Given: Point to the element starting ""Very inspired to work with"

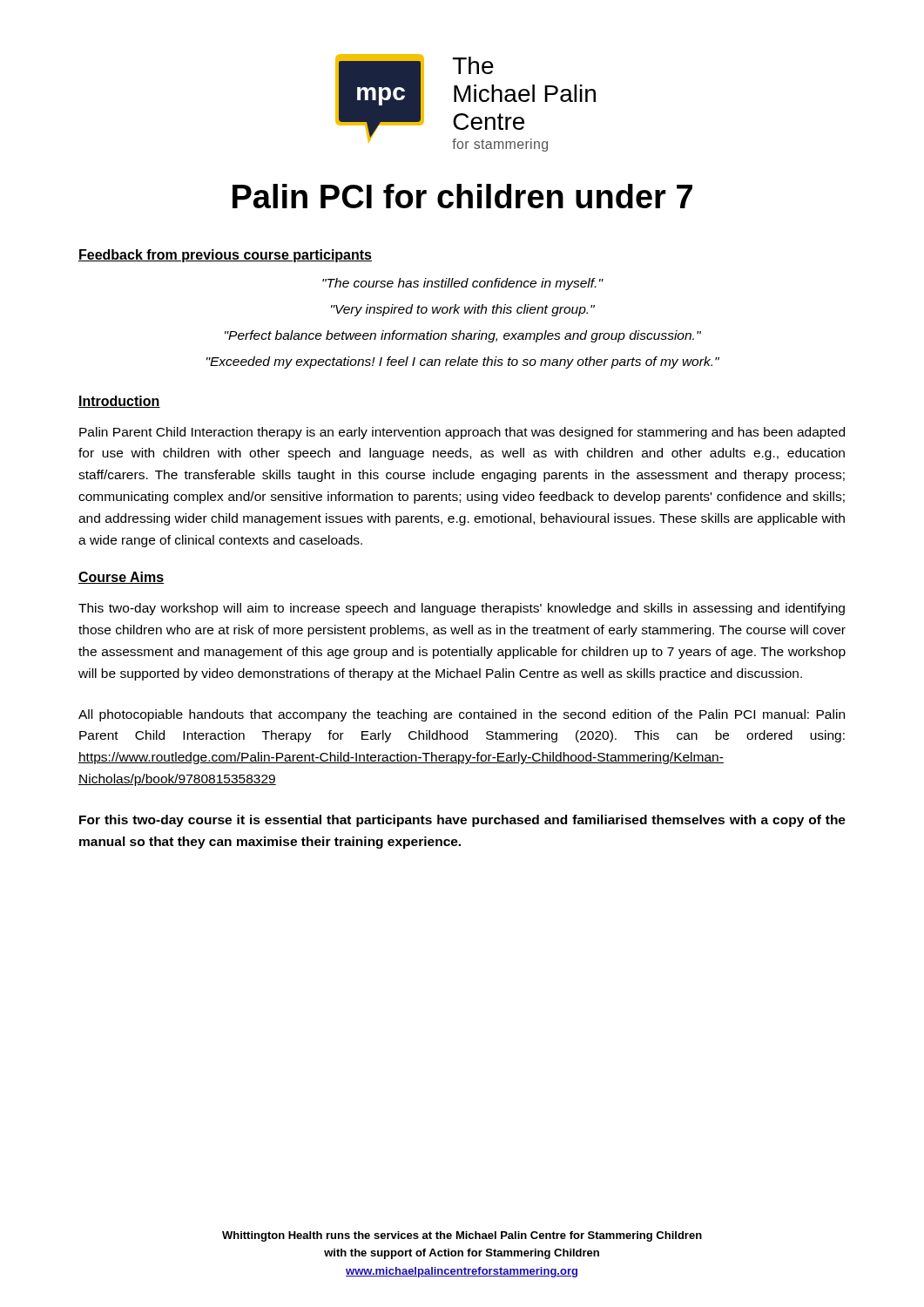Looking at the screenshot, I should (462, 309).
